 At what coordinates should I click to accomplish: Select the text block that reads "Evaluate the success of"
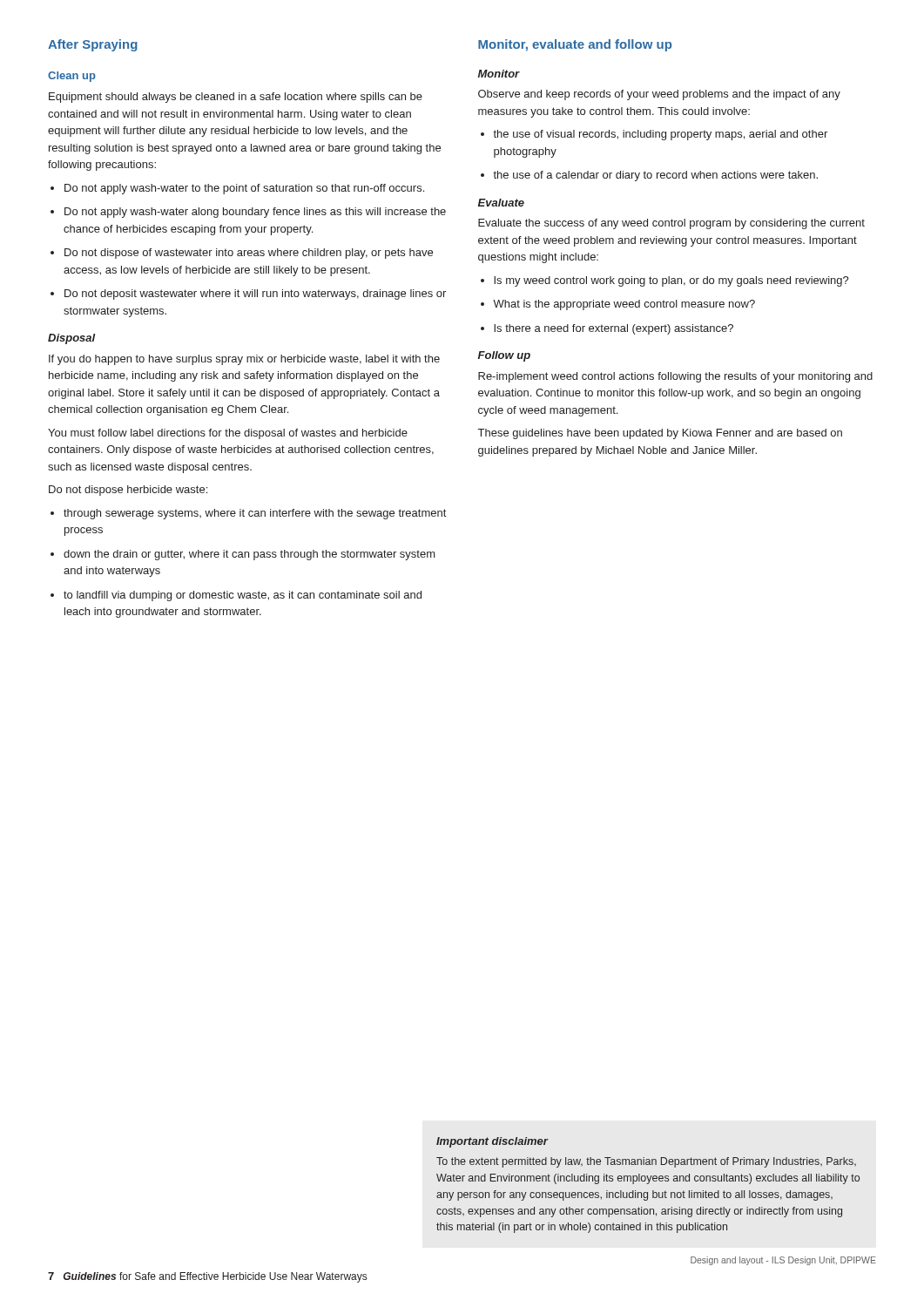point(677,240)
